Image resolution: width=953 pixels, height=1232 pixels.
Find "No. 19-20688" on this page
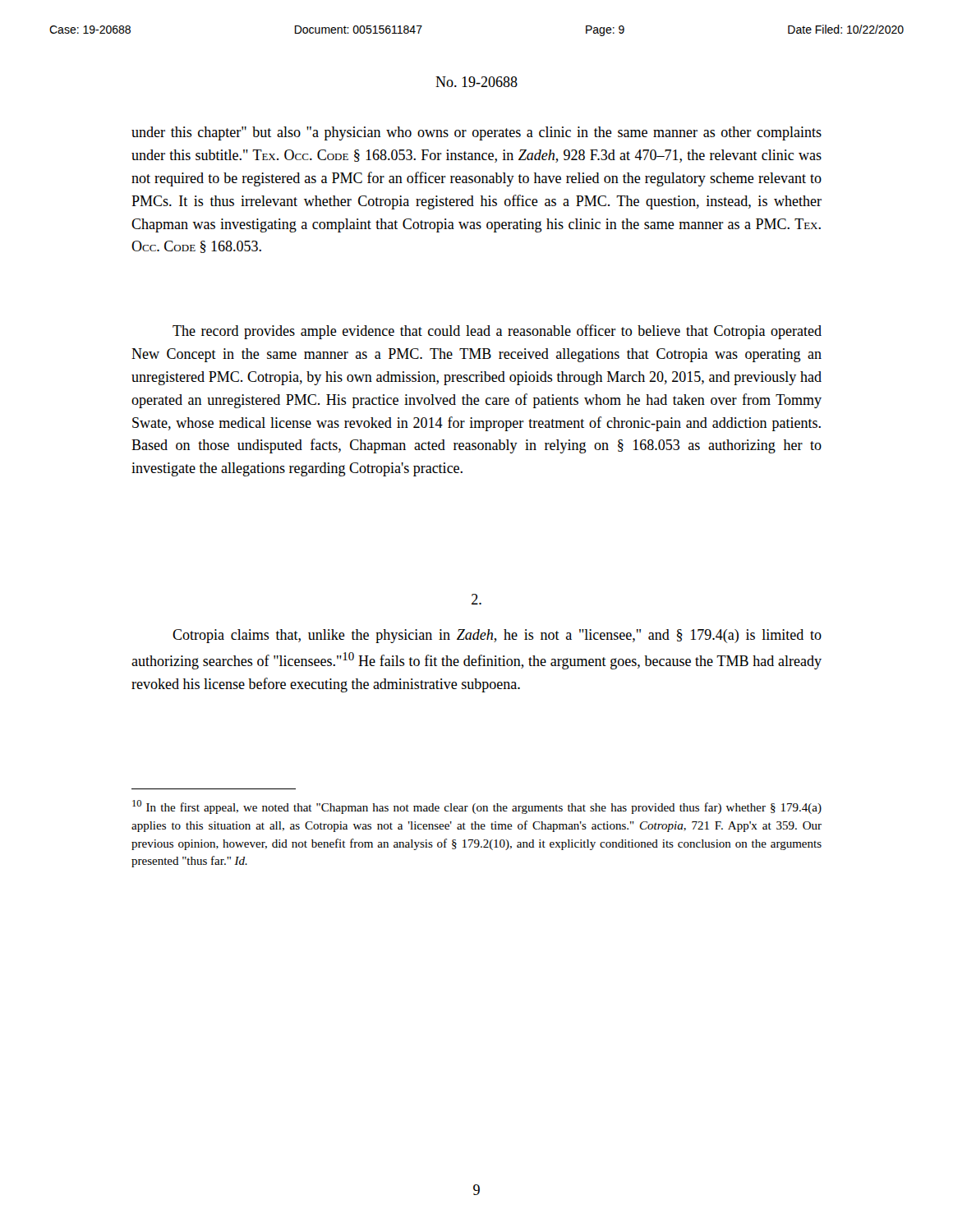click(476, 82)
